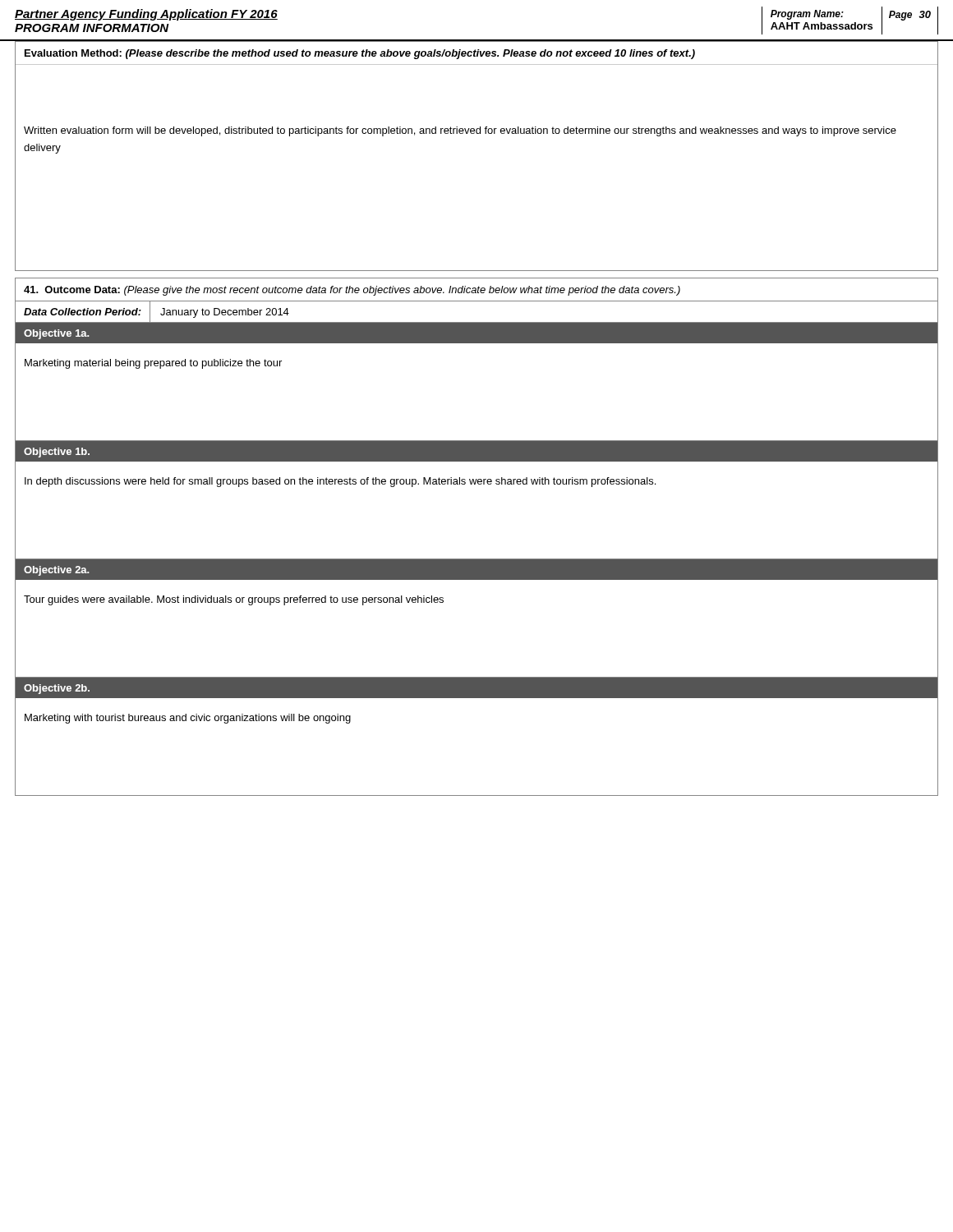Find the section header that reads "41. Outcome Data: (Please give the most"

pos(352,290)
